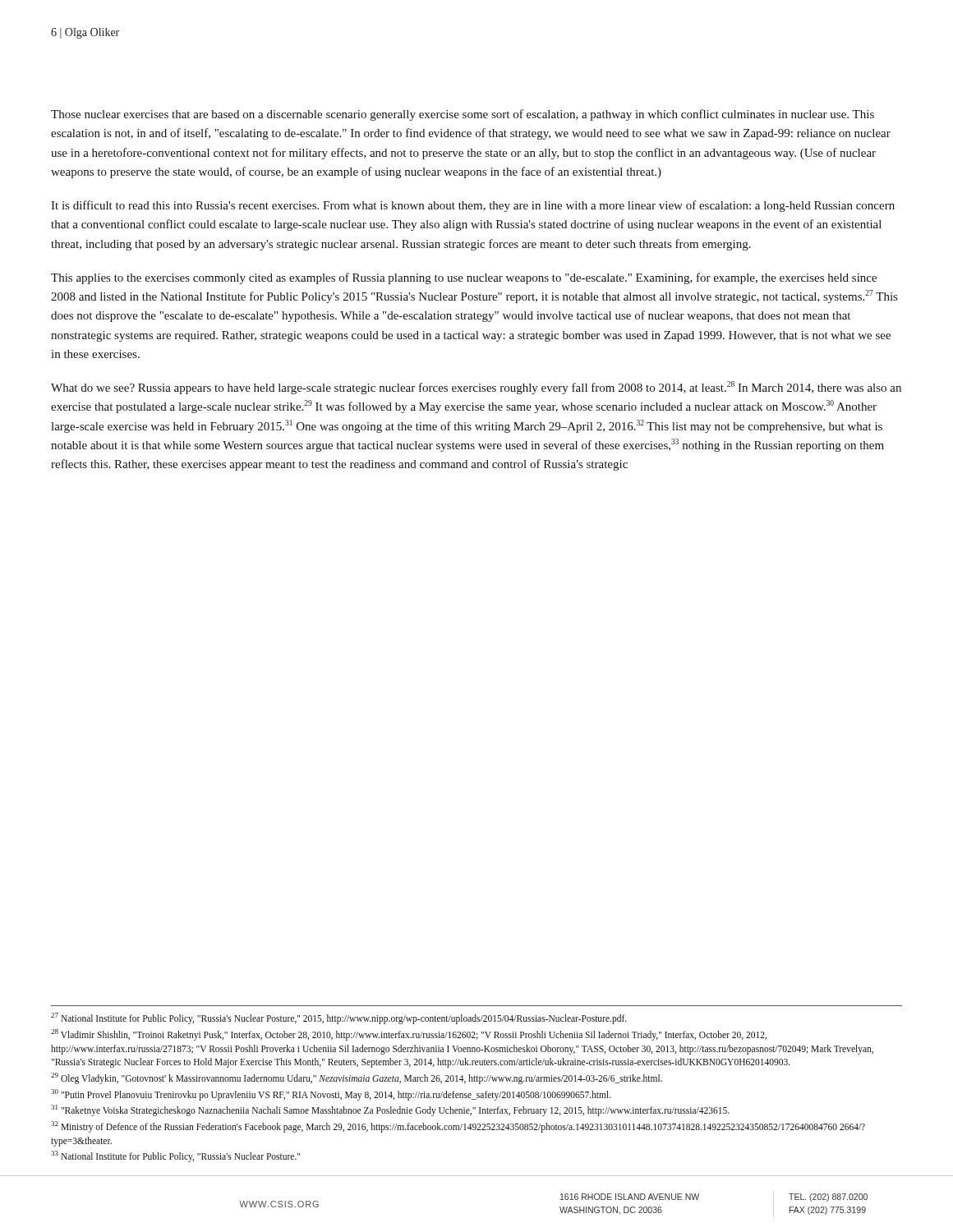Navigate to the text block starting "What do we see? Russia appears to"
Screen dimensions: 1232x953
(x=476, y=425)
